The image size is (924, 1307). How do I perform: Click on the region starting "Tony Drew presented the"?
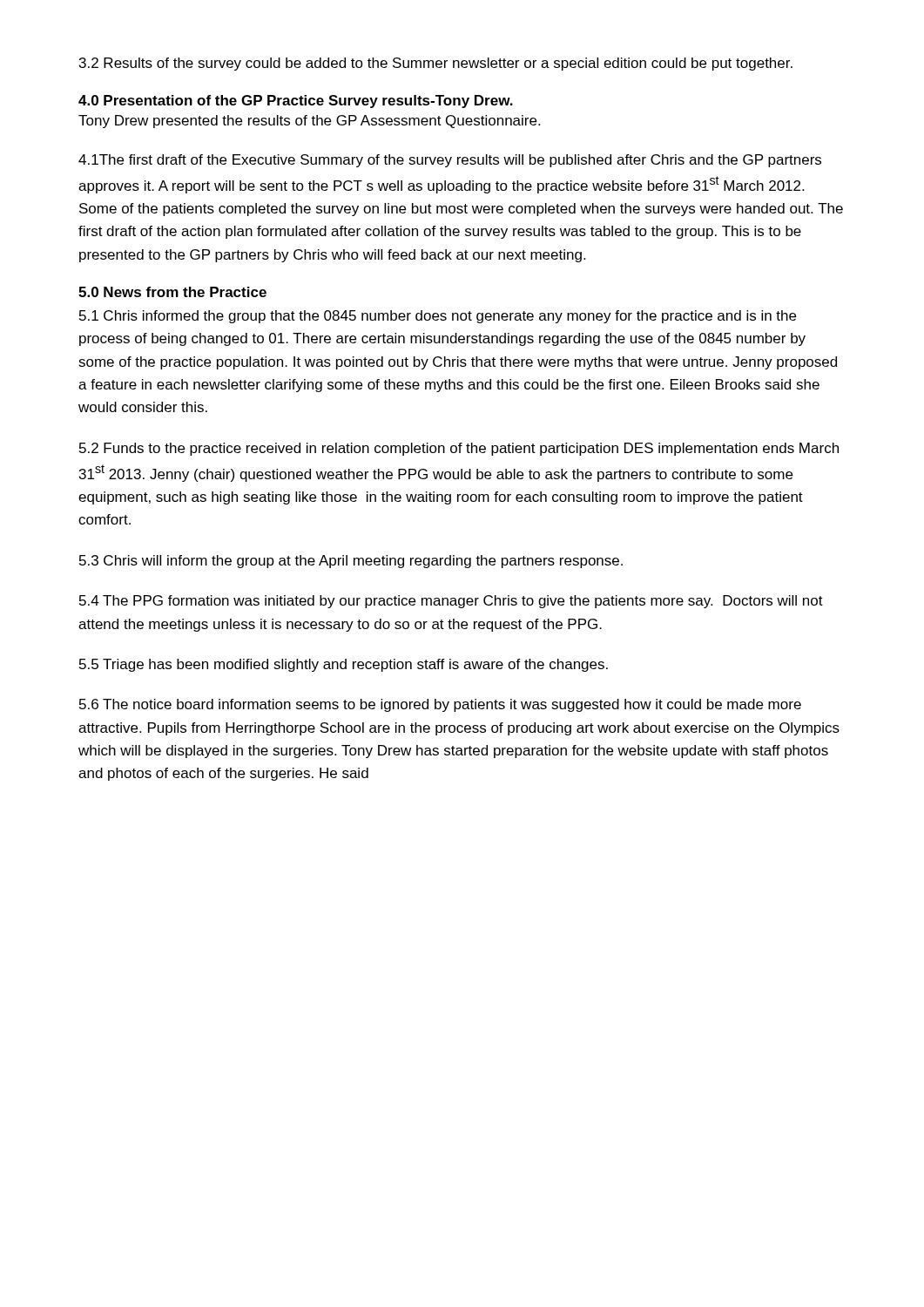[310, 121]
